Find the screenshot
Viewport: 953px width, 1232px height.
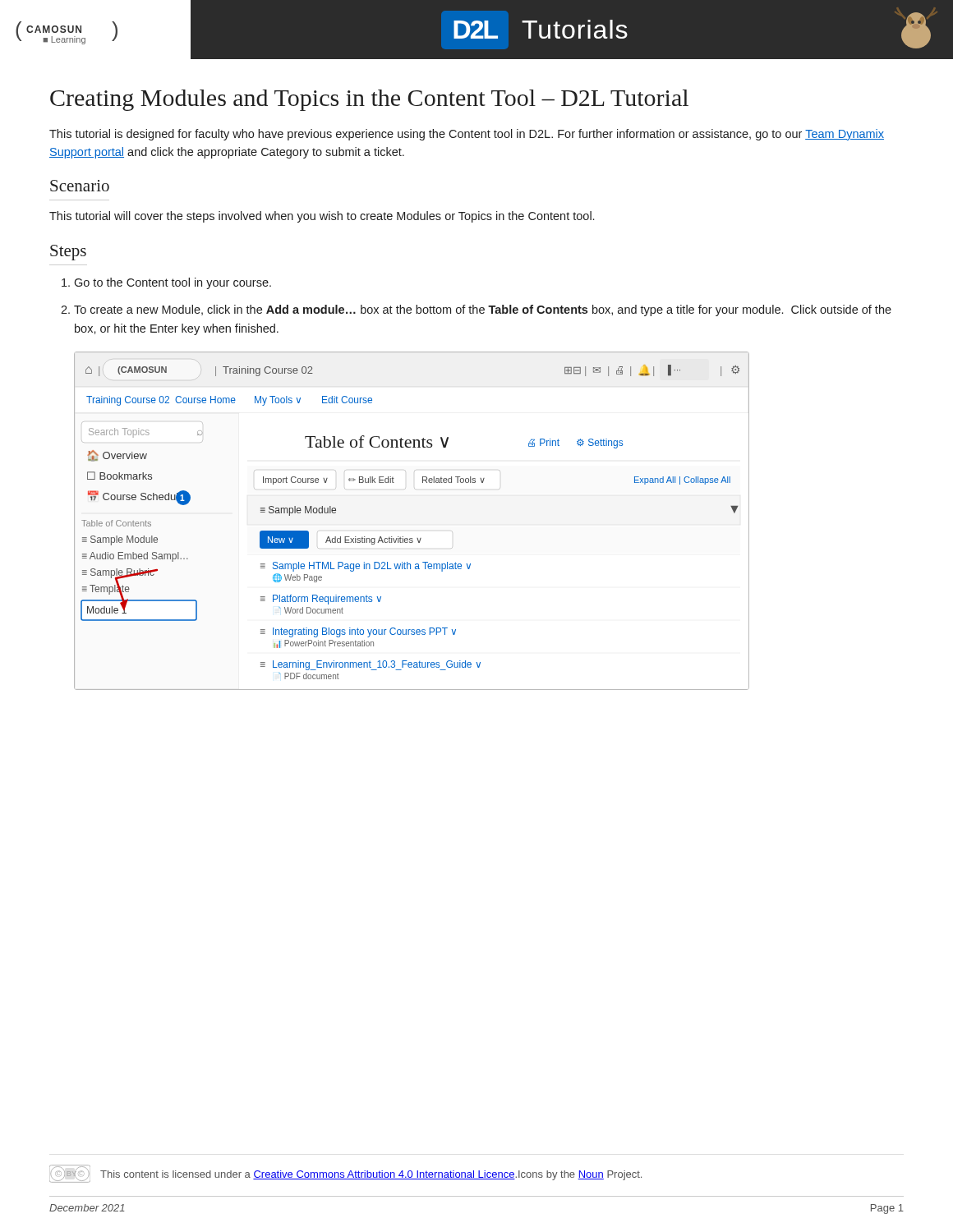point(489,521)
